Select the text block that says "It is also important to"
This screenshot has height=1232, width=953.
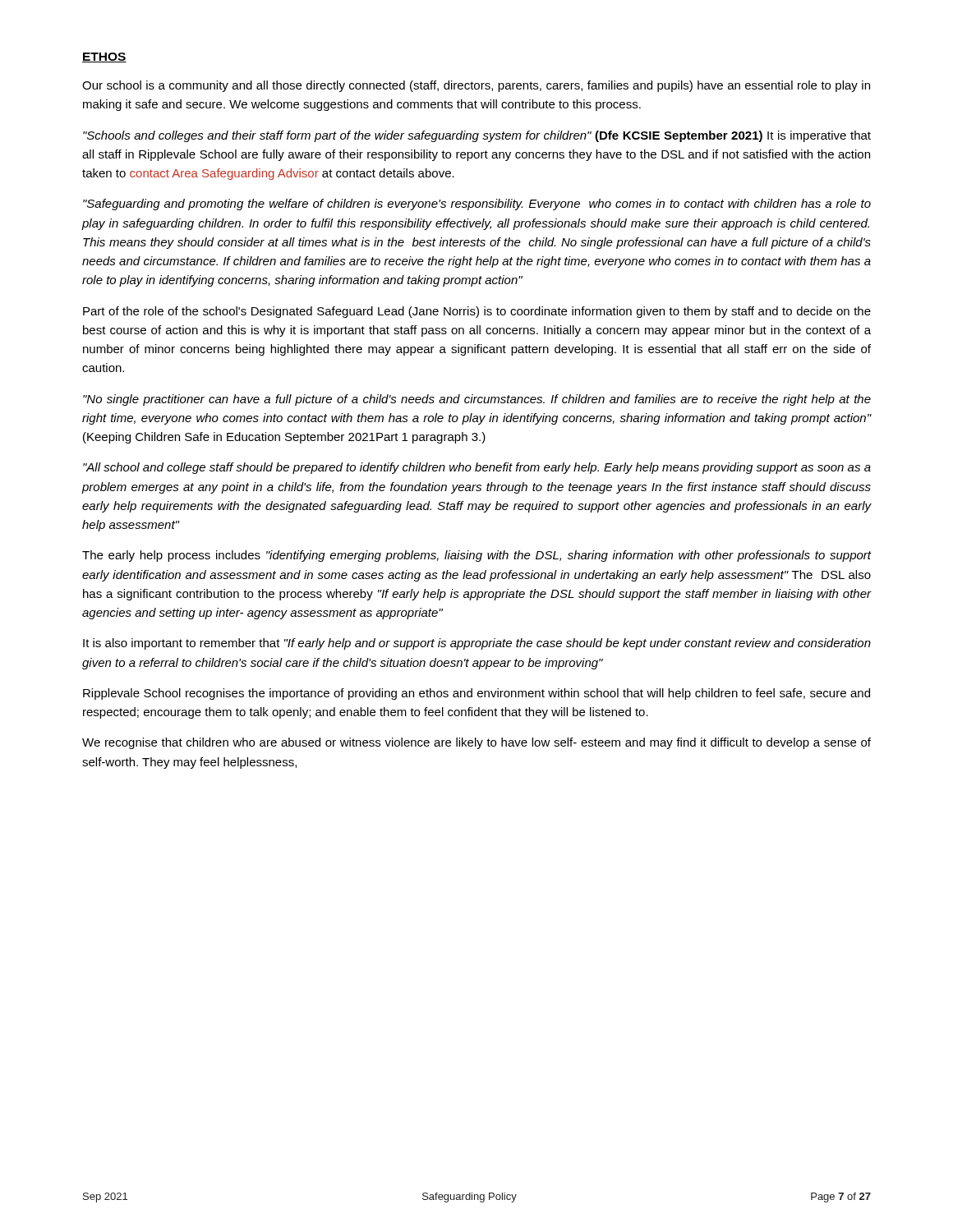(x=476, y=652)
